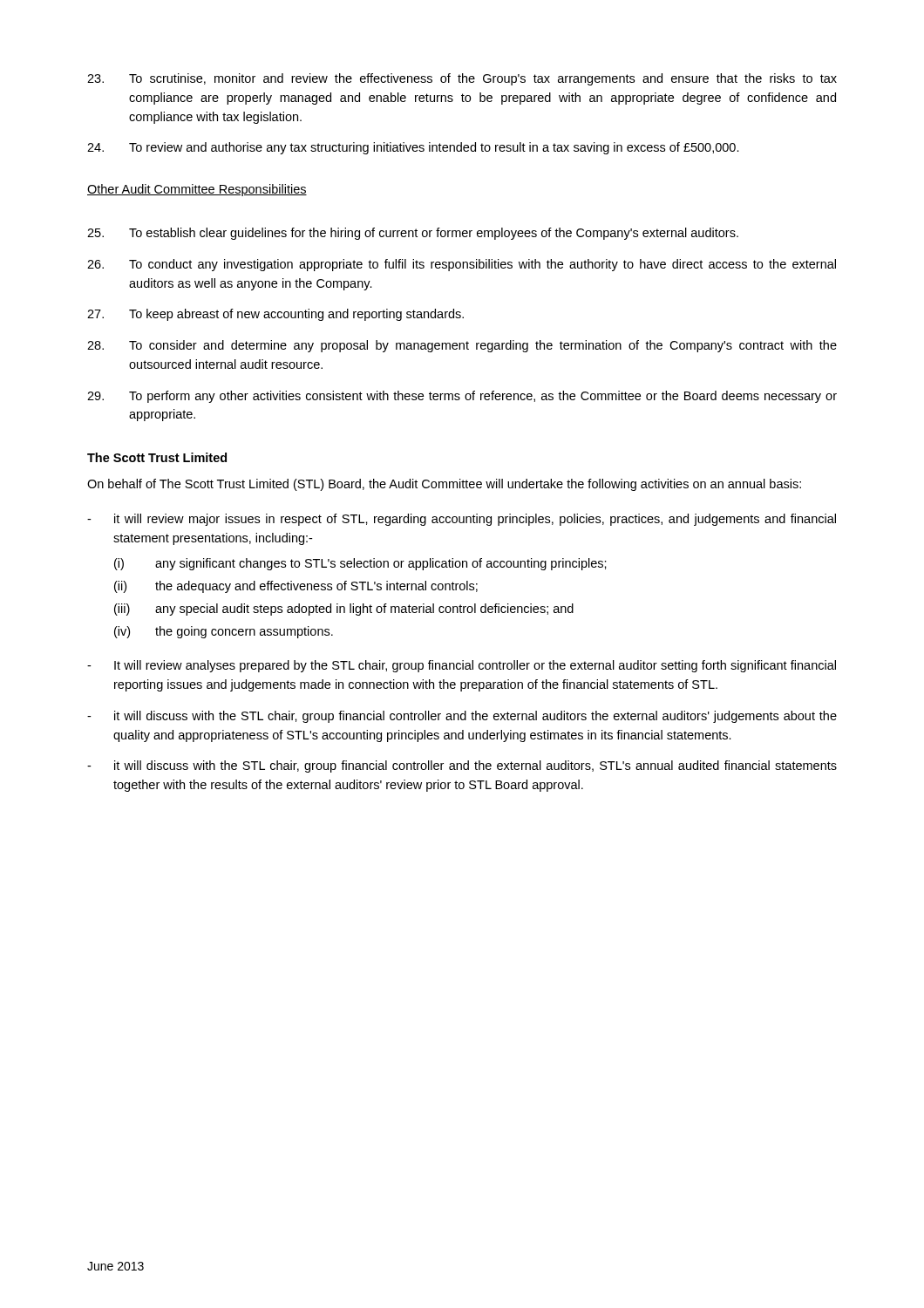Viewport: 924px width, 1308px height.
Task: Navigate to the text starting "The Scott Trust Limited"
Action: [157, 458]
